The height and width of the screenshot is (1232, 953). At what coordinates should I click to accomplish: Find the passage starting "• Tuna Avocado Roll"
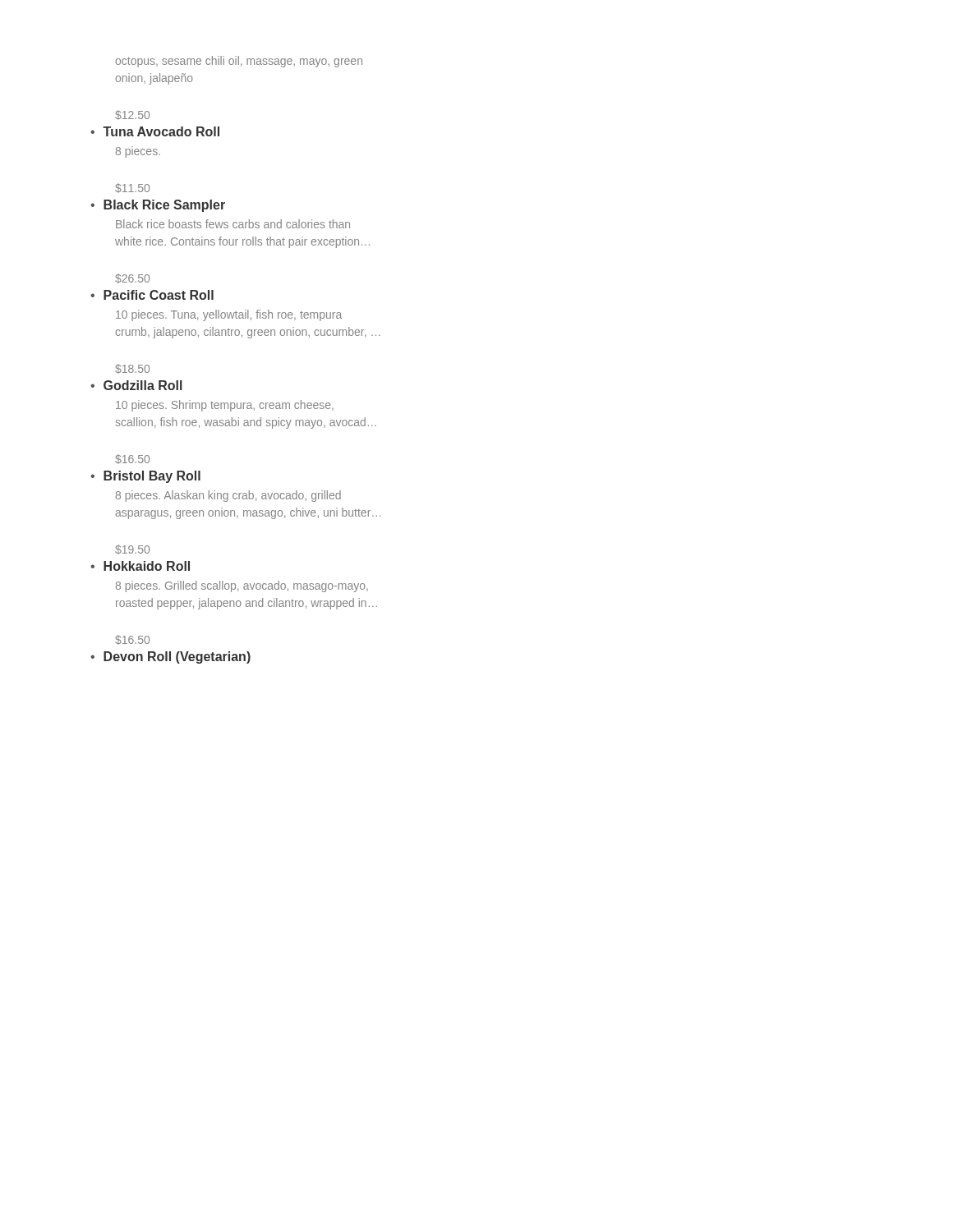[x=155, y=131]
